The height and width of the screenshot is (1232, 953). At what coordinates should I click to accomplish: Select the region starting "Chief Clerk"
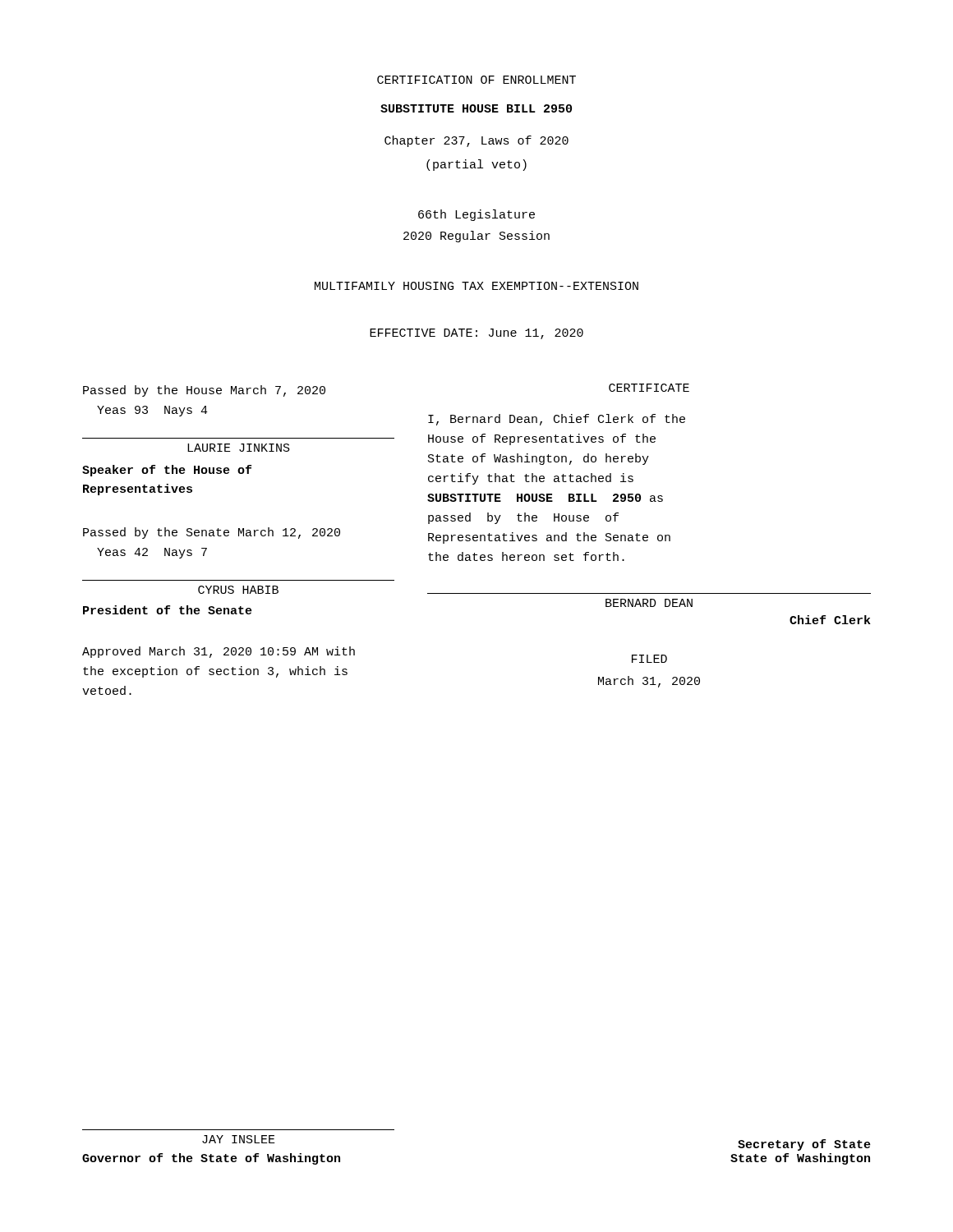coord(830,621)
